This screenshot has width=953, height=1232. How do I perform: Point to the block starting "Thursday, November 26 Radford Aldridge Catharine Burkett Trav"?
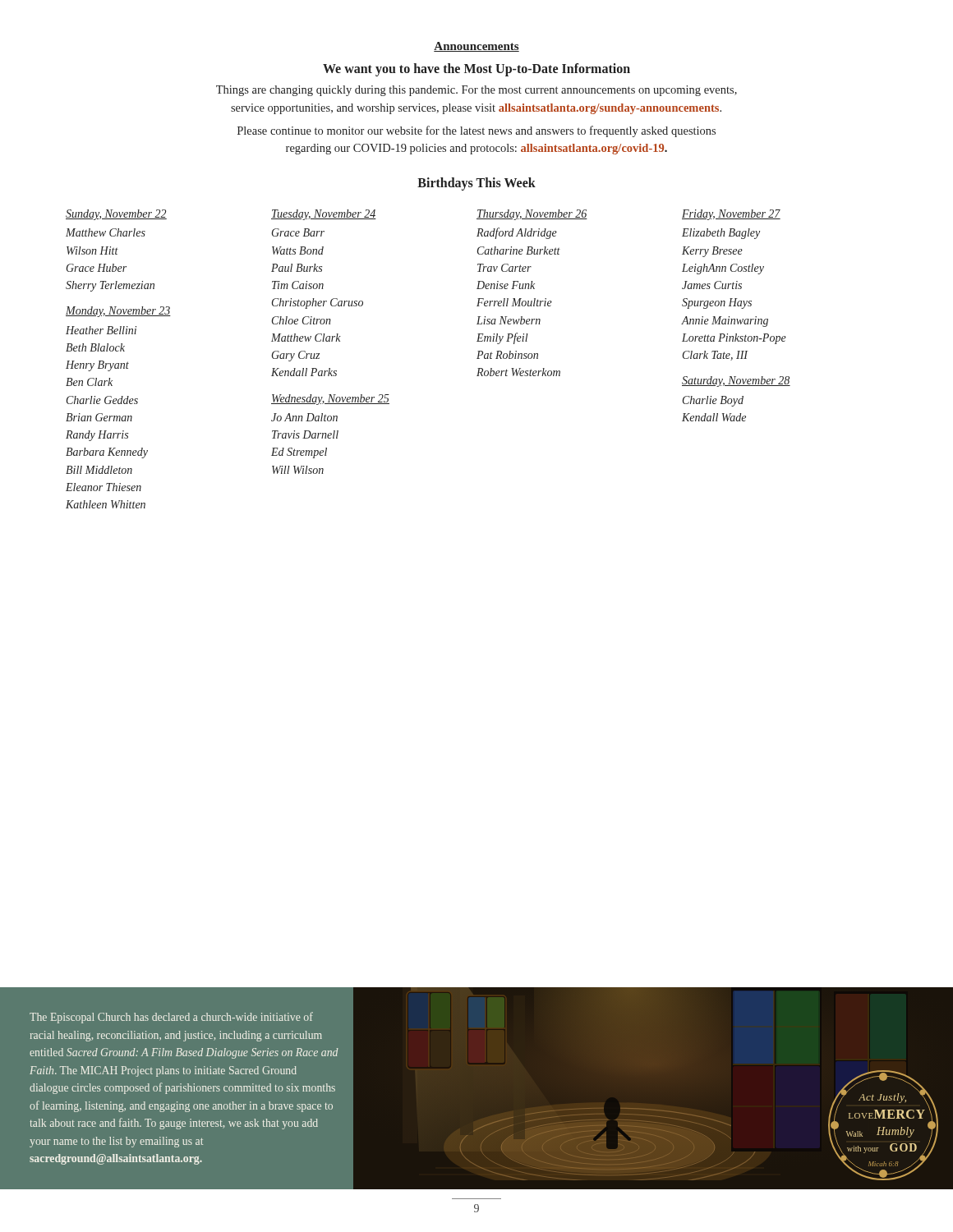click(532, 215)
